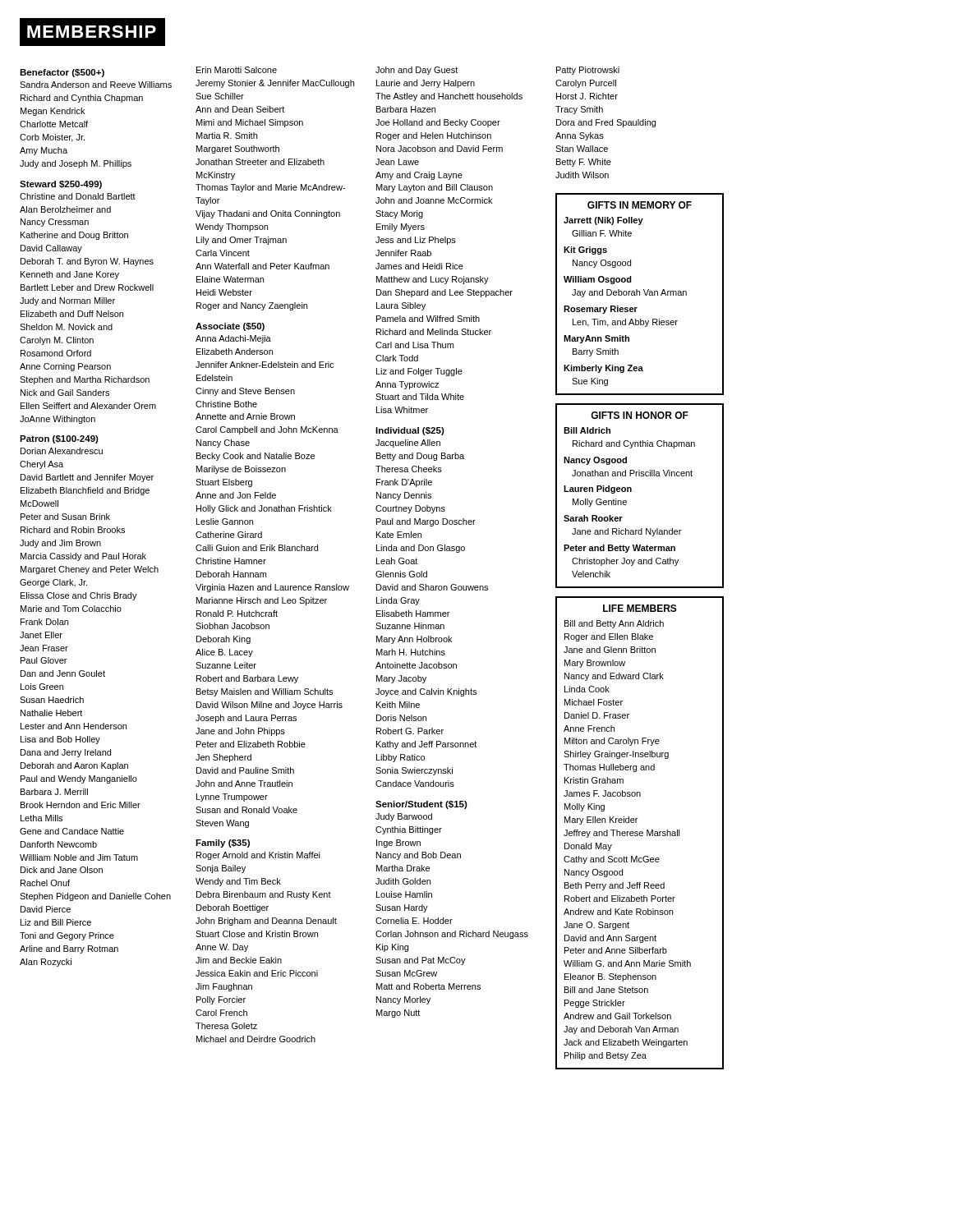Locate the text block containing "Sandra Anderson and"

(x=96, y=85)
